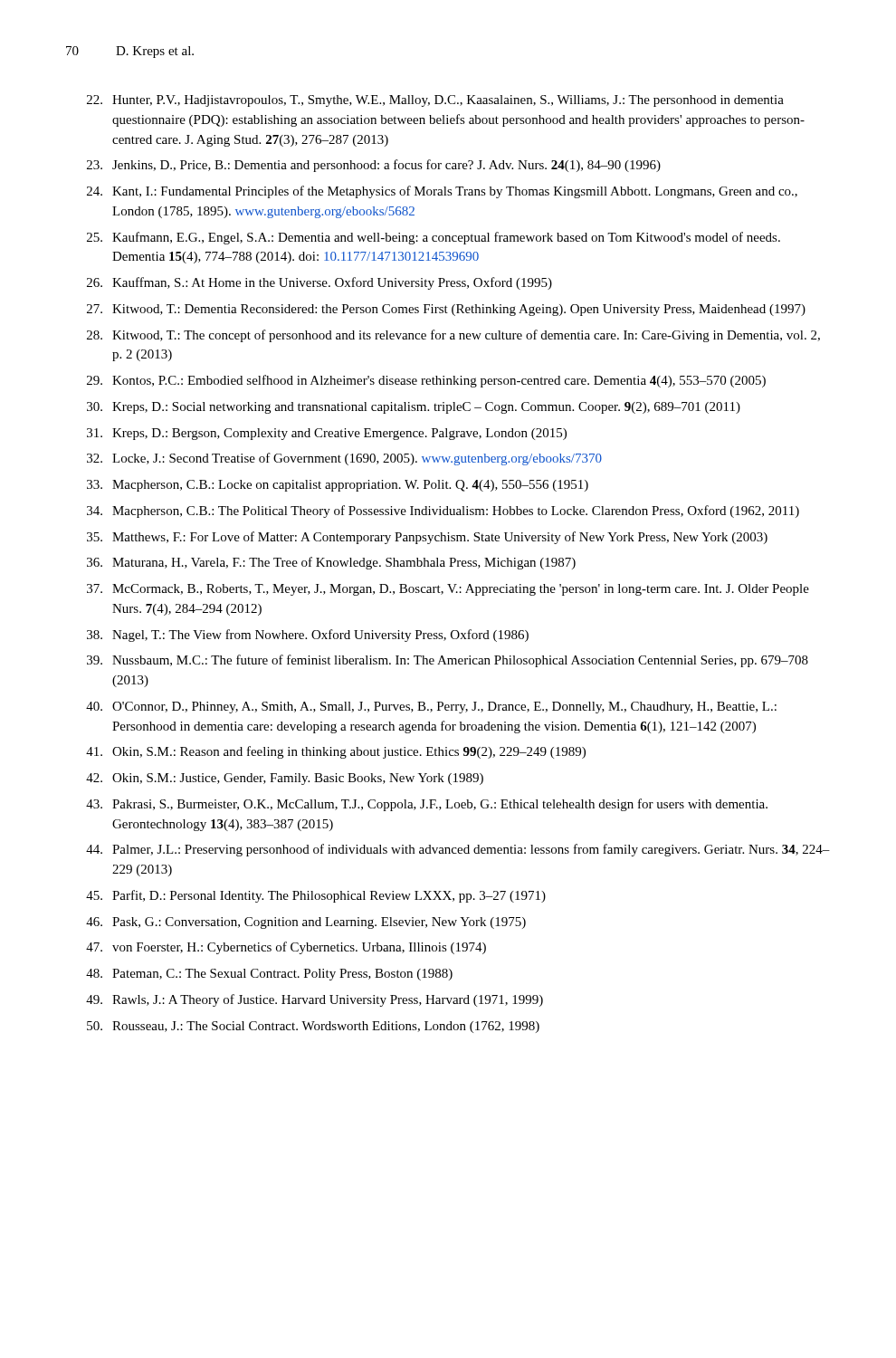This screenshot has width=896, height=1358.
Task: Where is the passage that starts "31. Kreps, D.: Bergson, Complexity and"?
Action: pos(448,433)
